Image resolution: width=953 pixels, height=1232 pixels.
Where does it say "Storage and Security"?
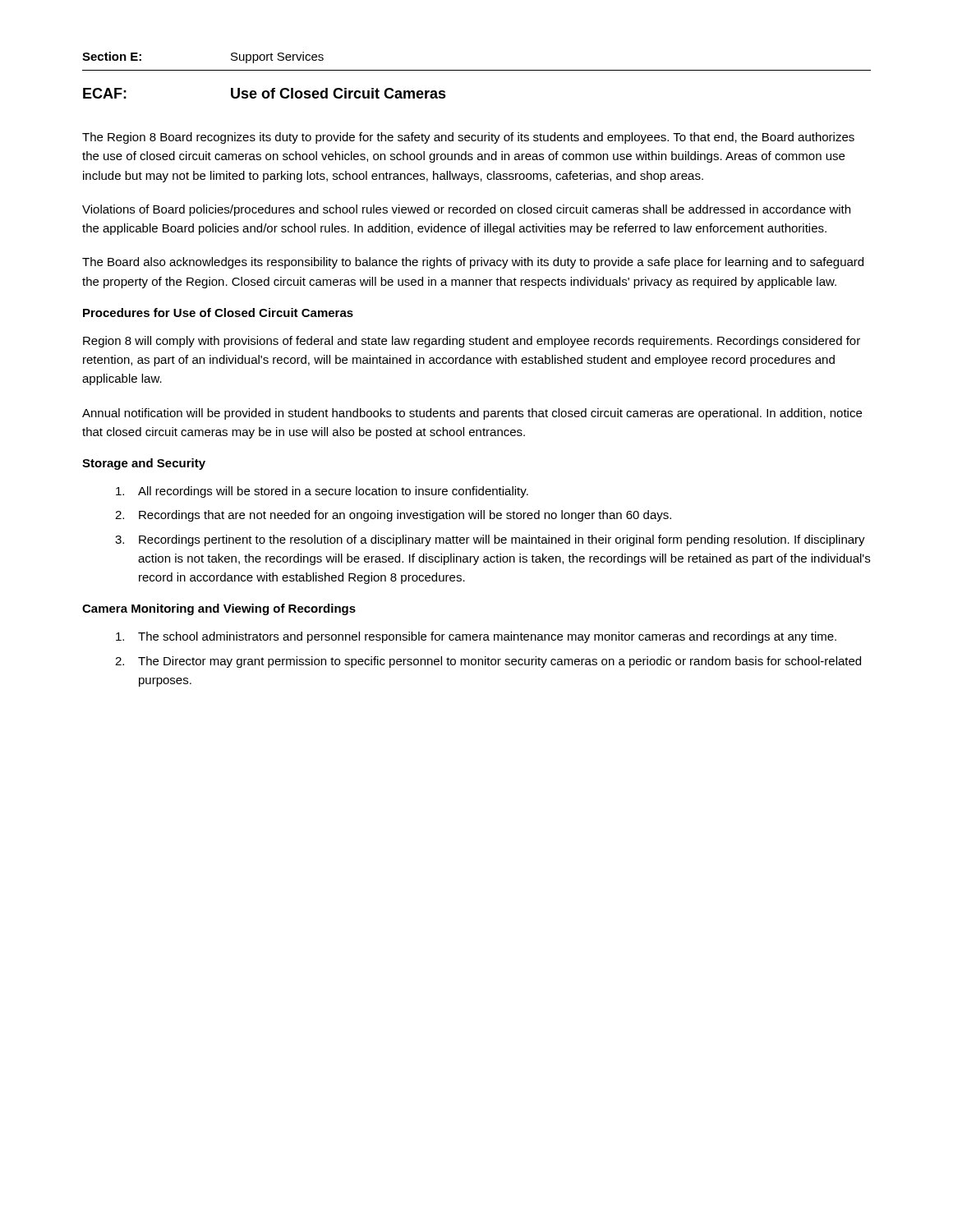[144, 463]
